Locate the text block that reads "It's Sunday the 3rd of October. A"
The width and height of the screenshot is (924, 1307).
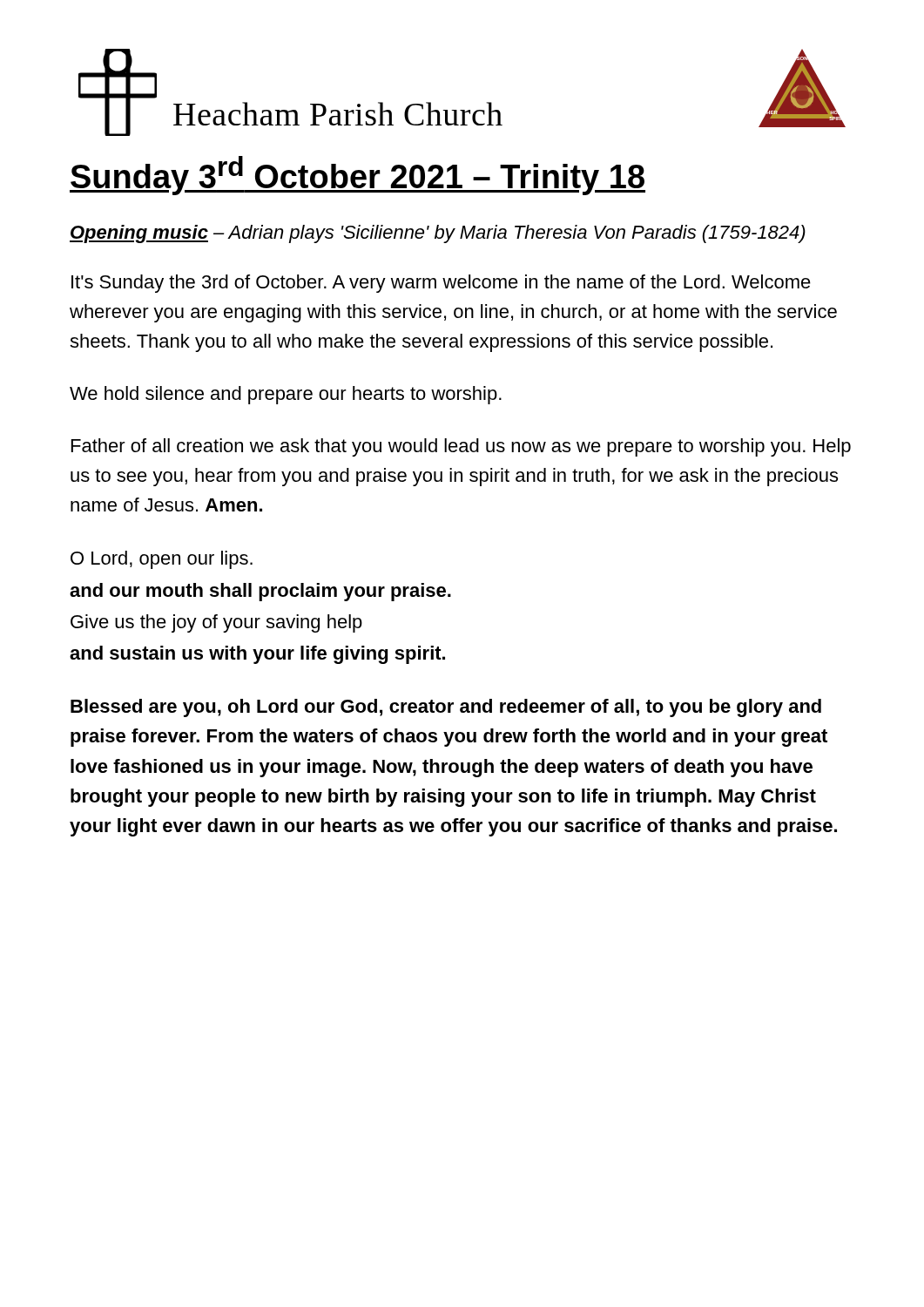454,311
